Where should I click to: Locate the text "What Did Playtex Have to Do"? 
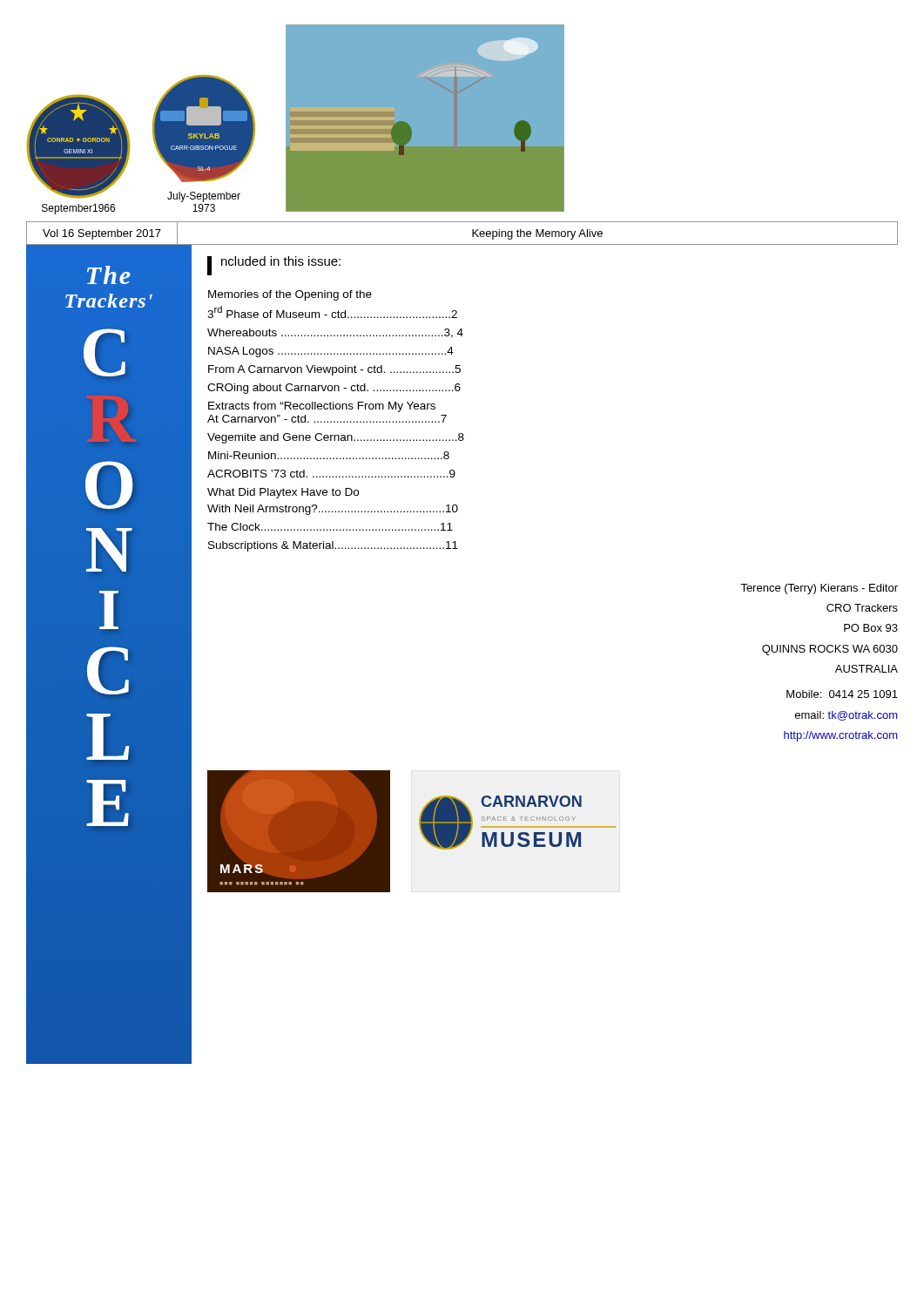coord(283,491)
